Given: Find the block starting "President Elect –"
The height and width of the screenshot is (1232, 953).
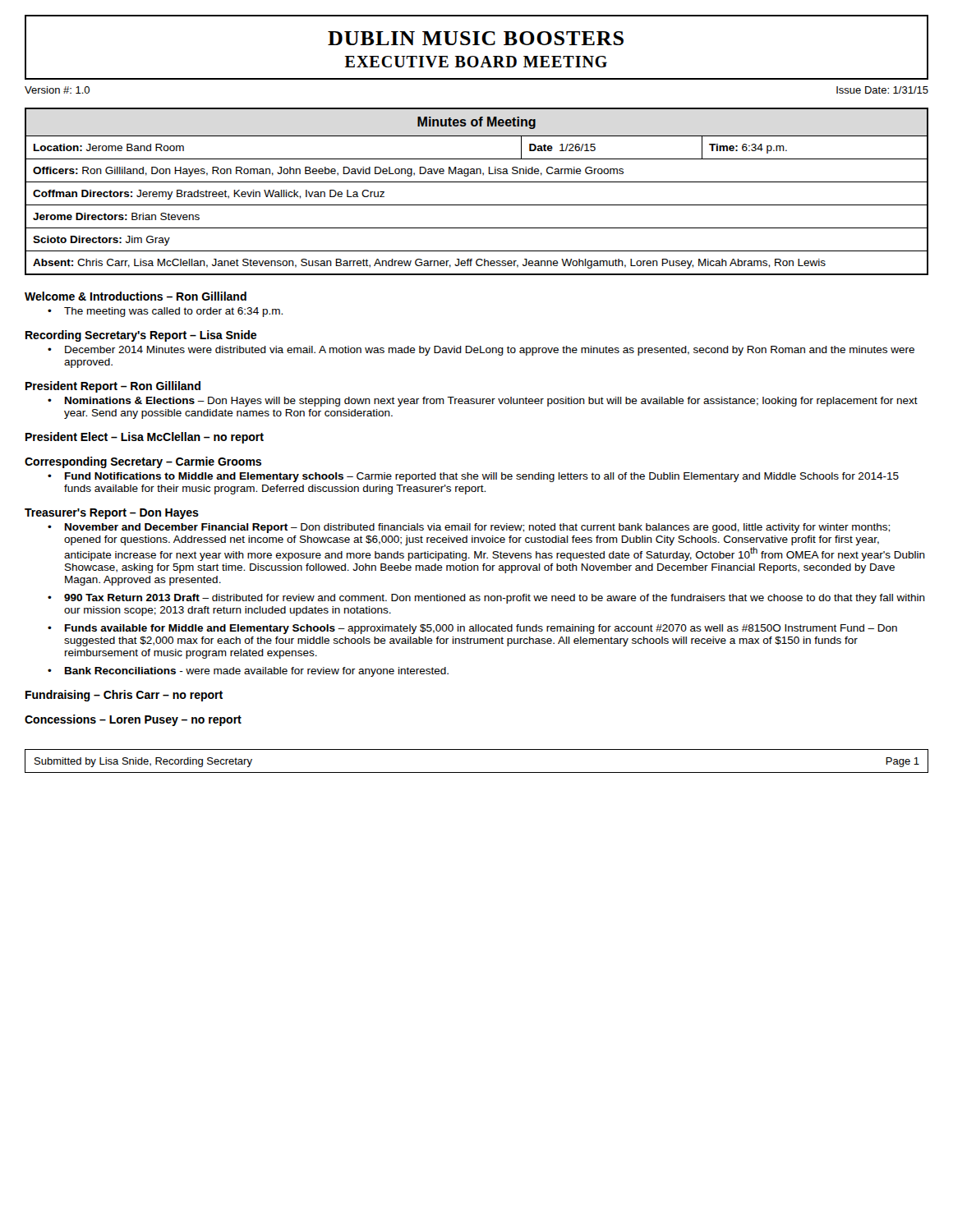Looking at the screenshot, I should coord(144,437).
